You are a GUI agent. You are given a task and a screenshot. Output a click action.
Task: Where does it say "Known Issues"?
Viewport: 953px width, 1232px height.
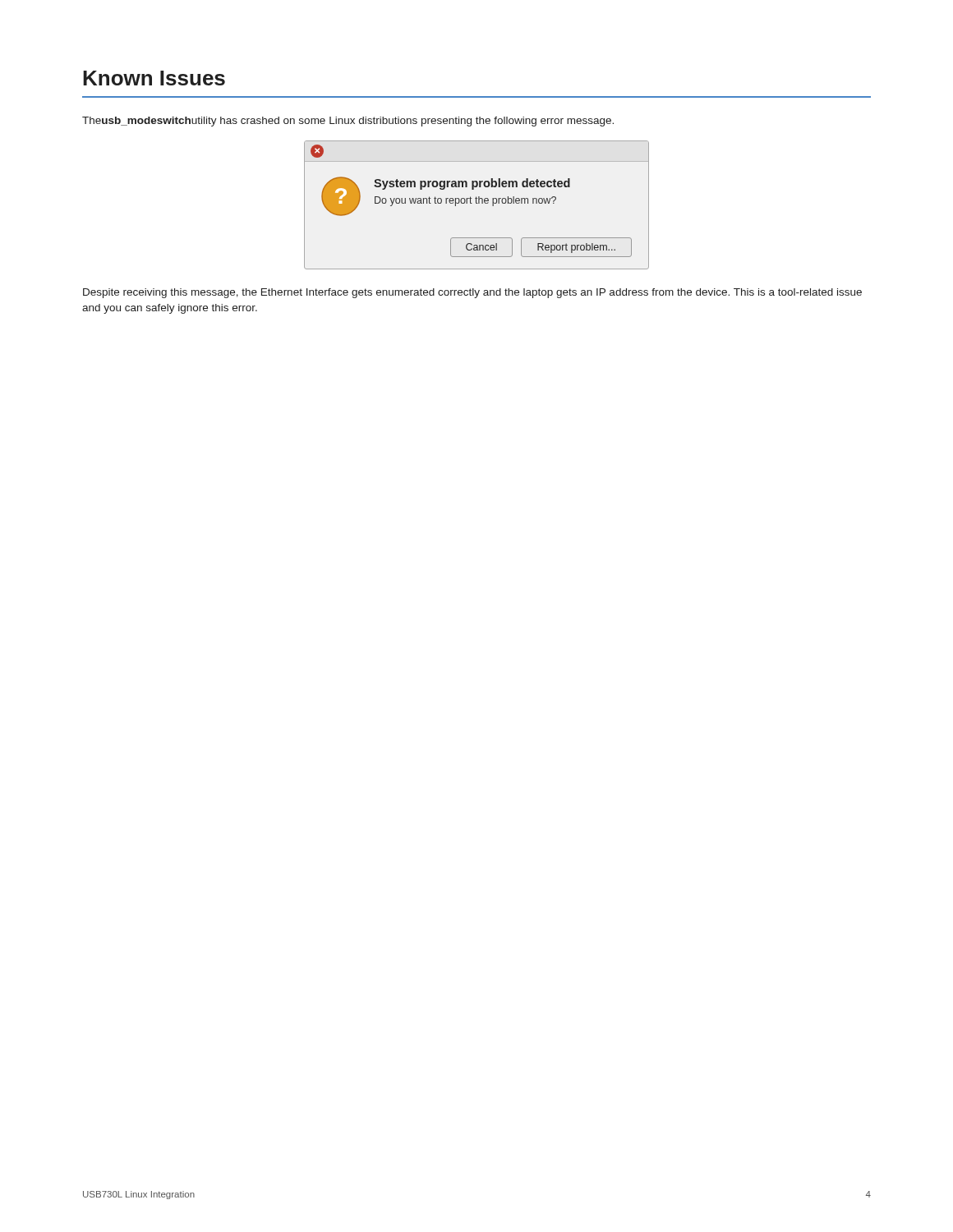pos(154,78)
